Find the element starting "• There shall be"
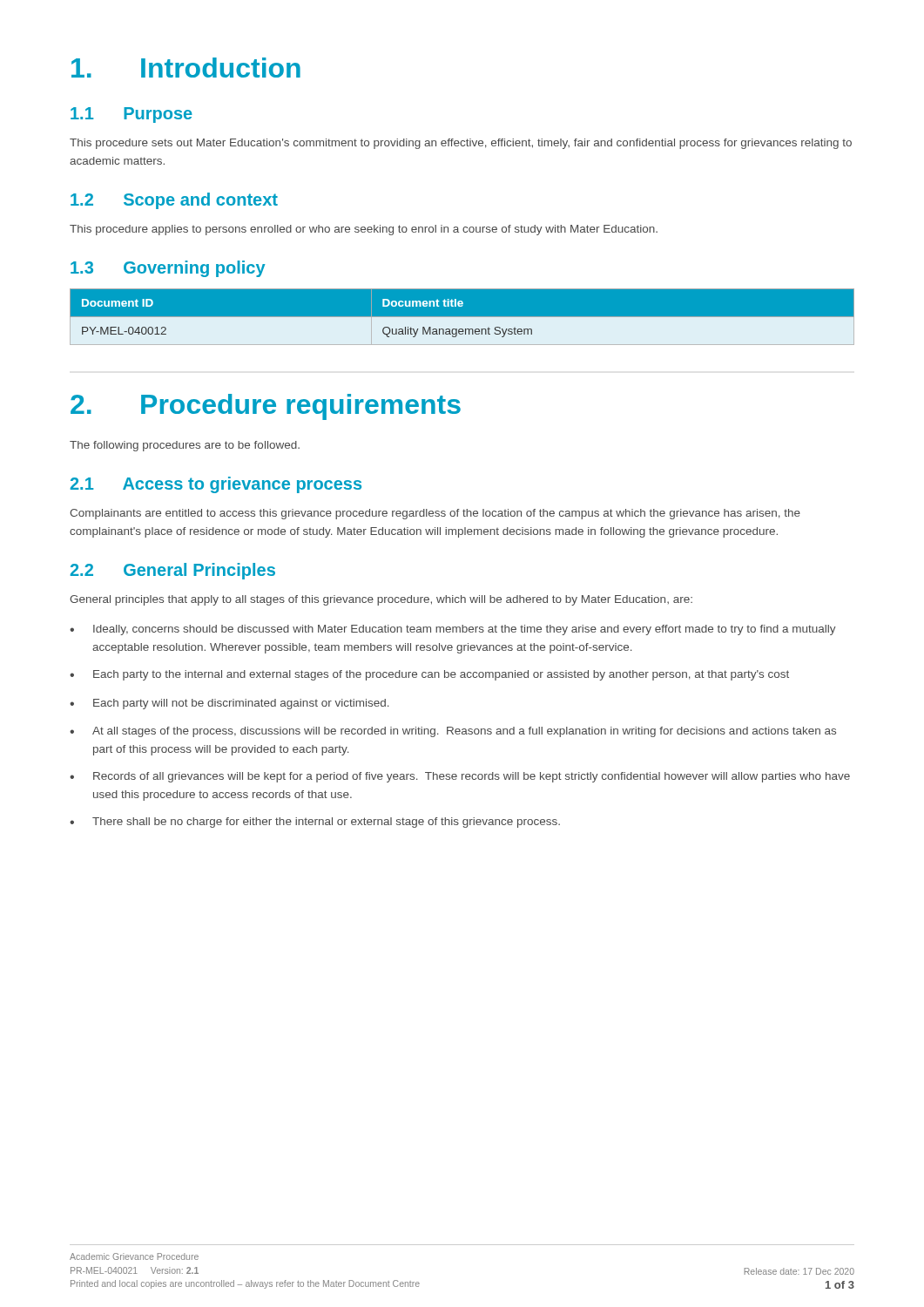This screenshot has width=924, height=1307. pyautogui.click(x=462, y=822)
